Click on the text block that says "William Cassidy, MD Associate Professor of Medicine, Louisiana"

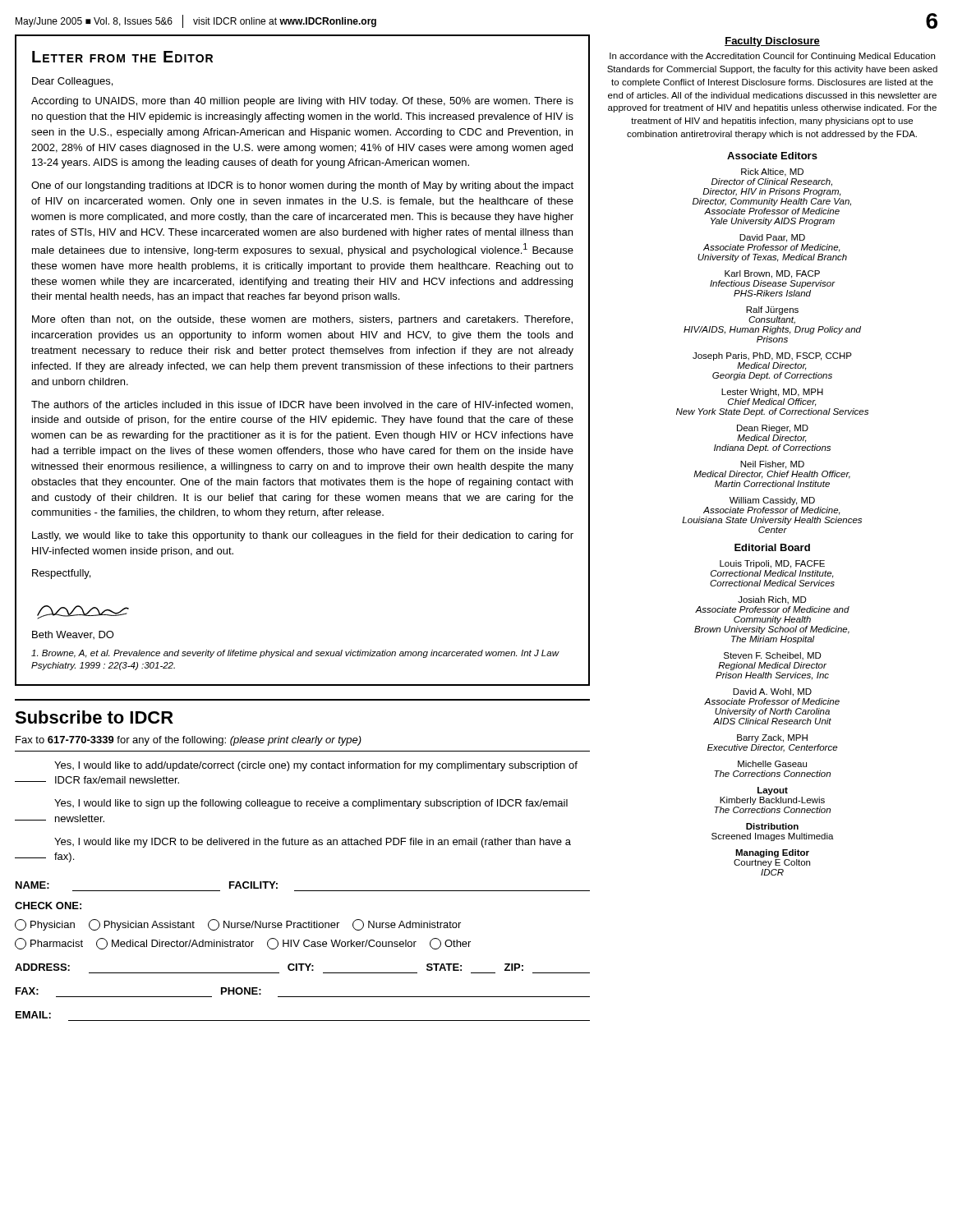[772, 515]
